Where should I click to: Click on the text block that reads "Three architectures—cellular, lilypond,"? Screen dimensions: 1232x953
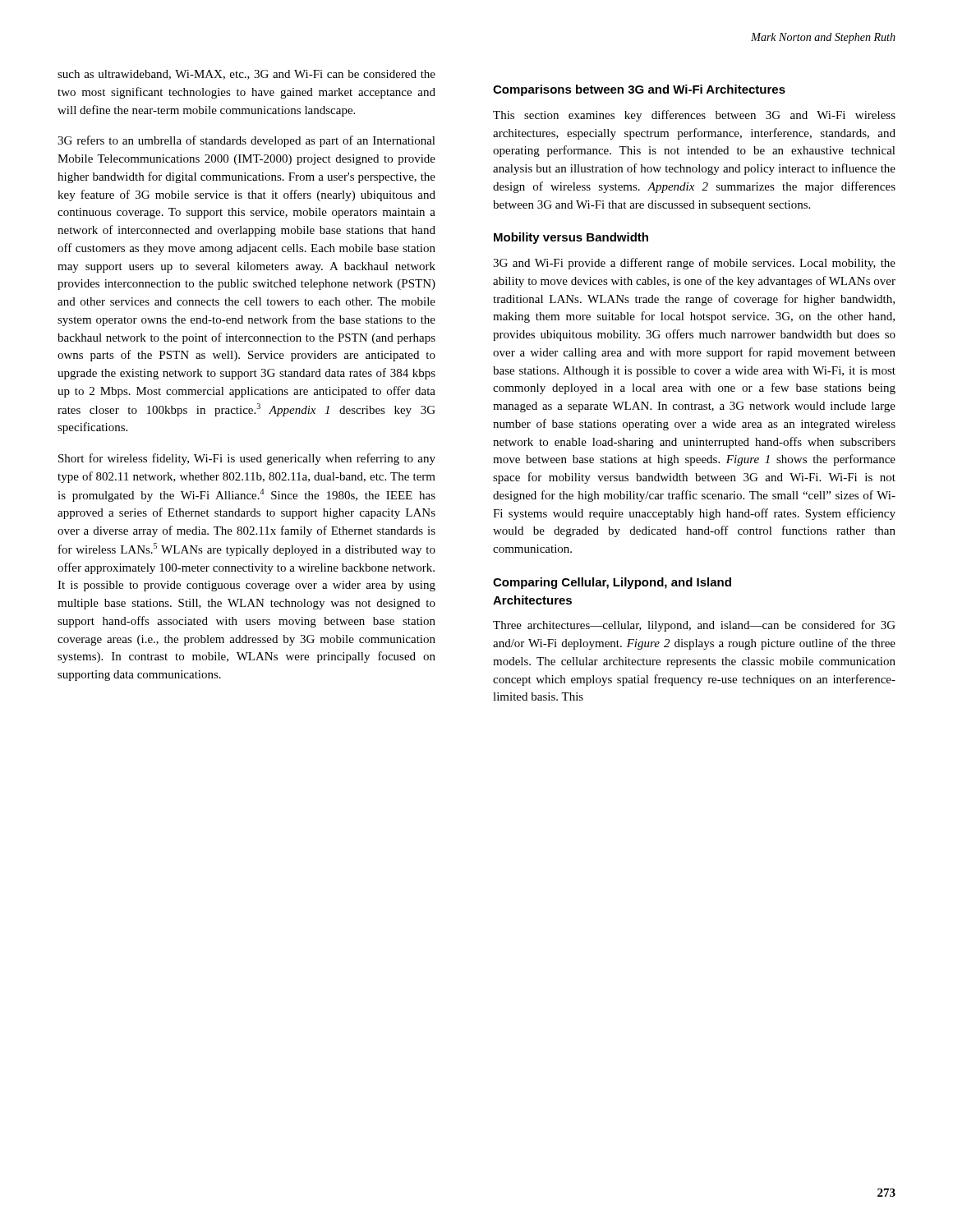694,662
